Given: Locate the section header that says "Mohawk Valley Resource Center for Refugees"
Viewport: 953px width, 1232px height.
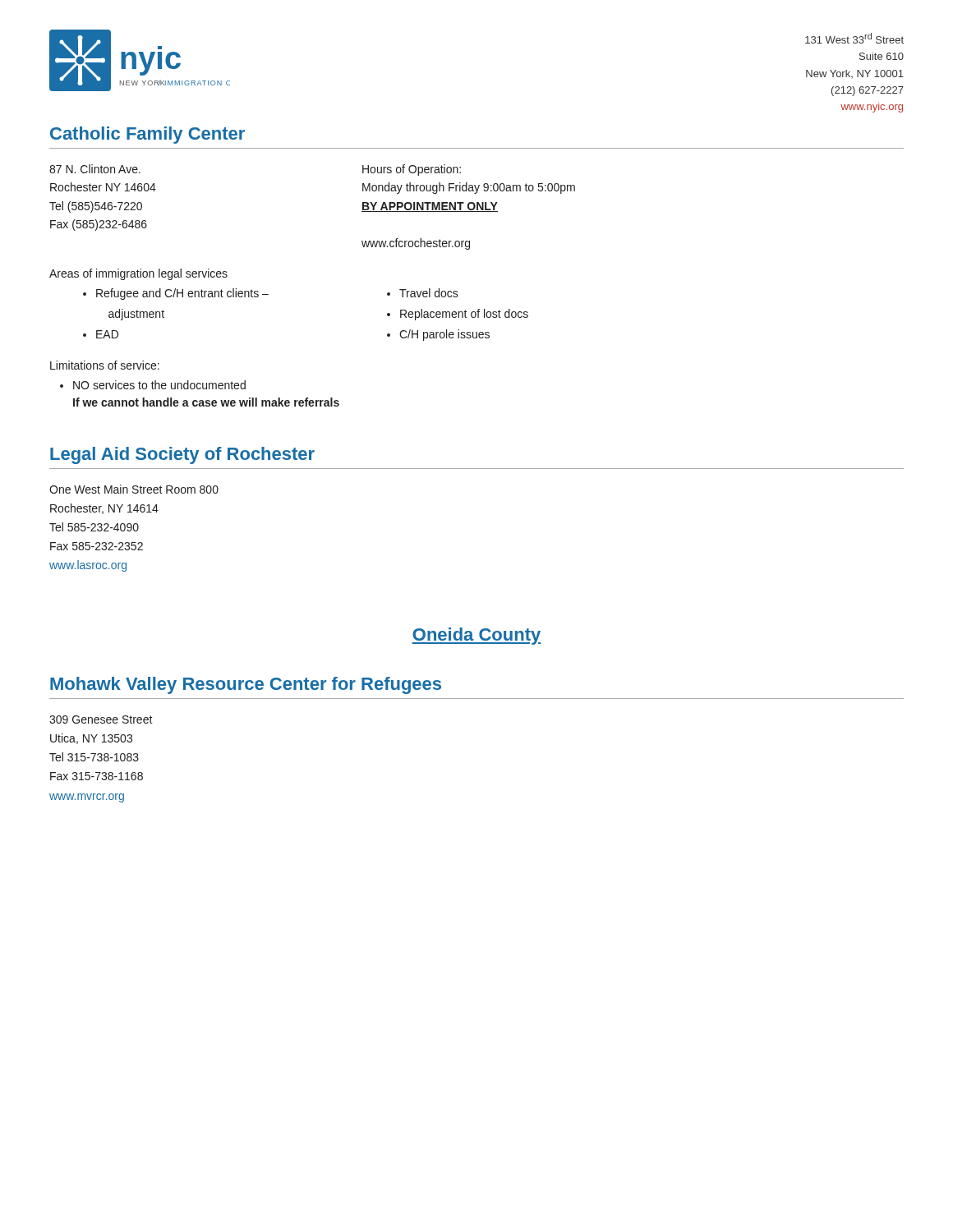Looking at the screenshot, I should [246, 684].
